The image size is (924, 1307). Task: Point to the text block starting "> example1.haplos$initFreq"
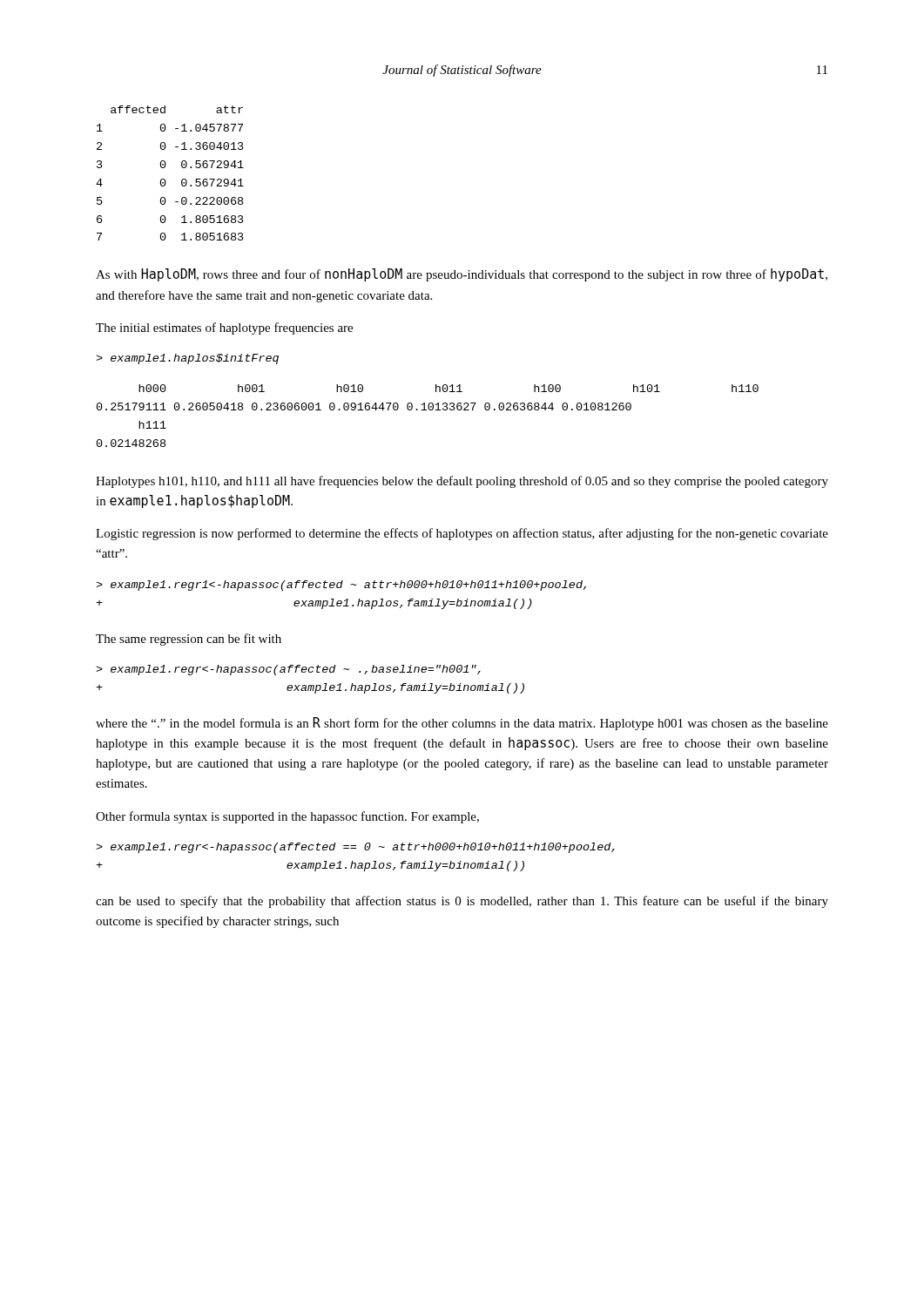(x=187, y=359)
